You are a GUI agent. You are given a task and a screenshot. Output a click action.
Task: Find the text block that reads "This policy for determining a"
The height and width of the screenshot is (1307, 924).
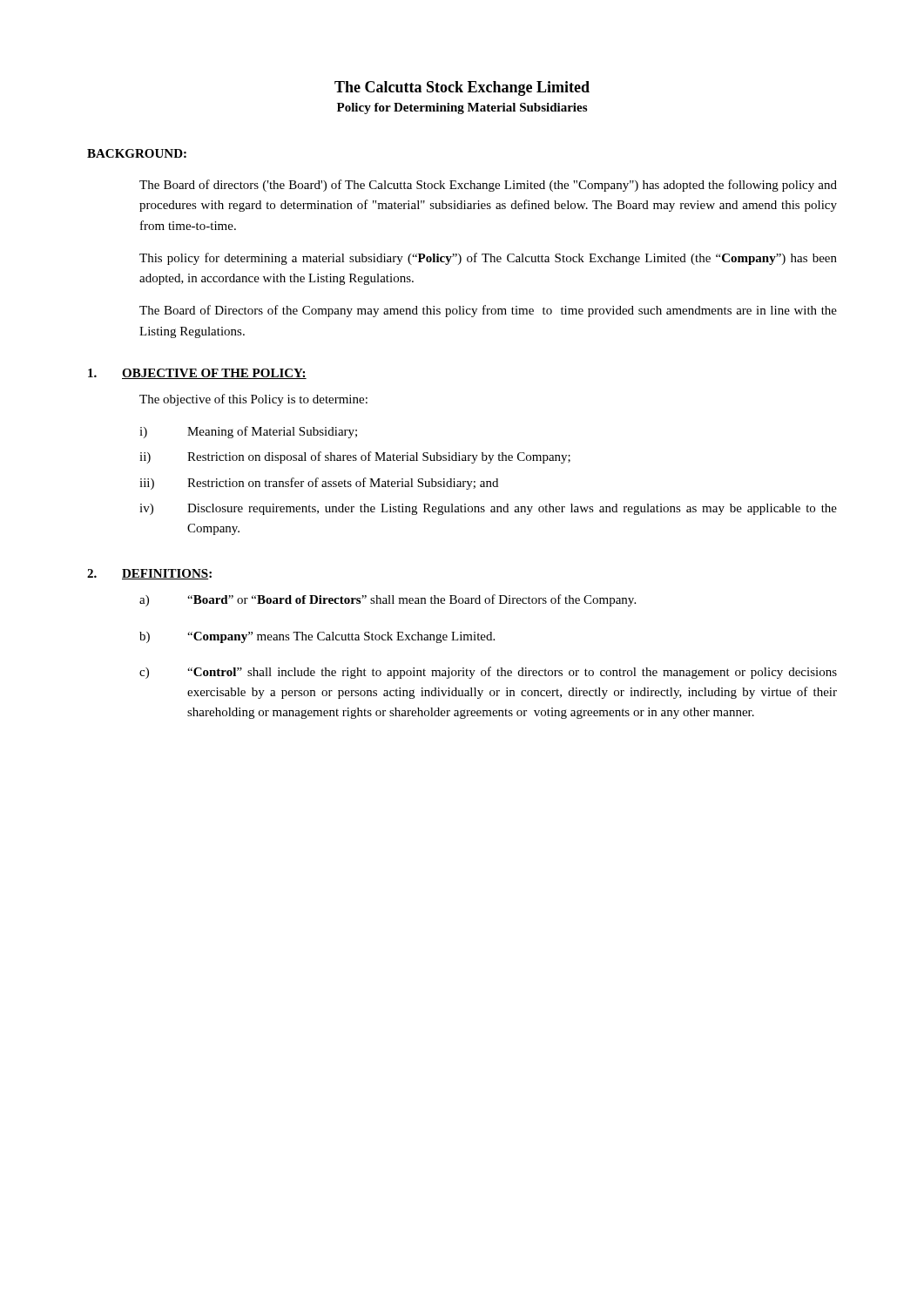488,268
